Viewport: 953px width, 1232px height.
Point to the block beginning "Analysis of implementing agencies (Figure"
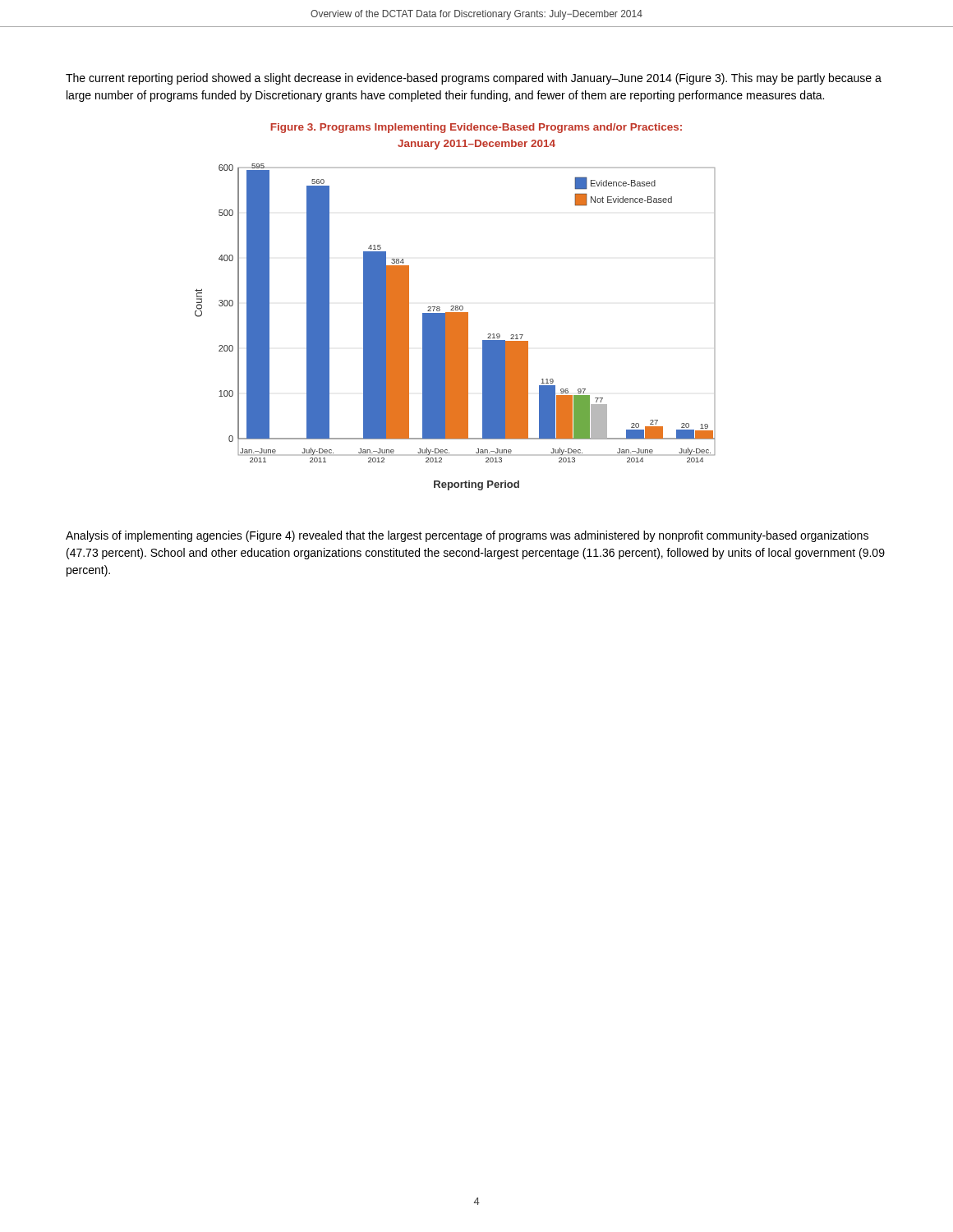[475, 552]
